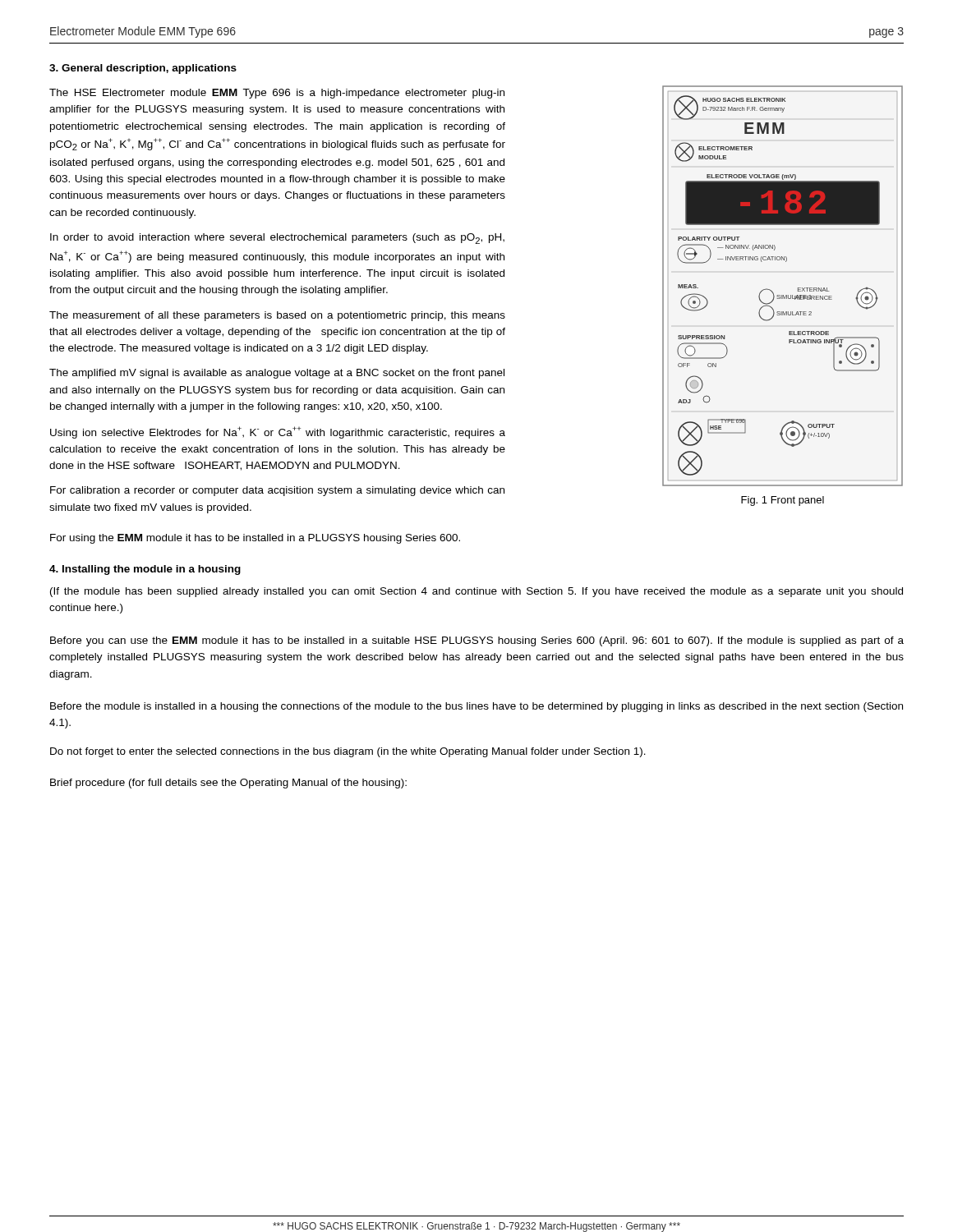The image size is (953, 1232).
Task: Find the text block starting "For calibration a"
Action: pos(277,499)
